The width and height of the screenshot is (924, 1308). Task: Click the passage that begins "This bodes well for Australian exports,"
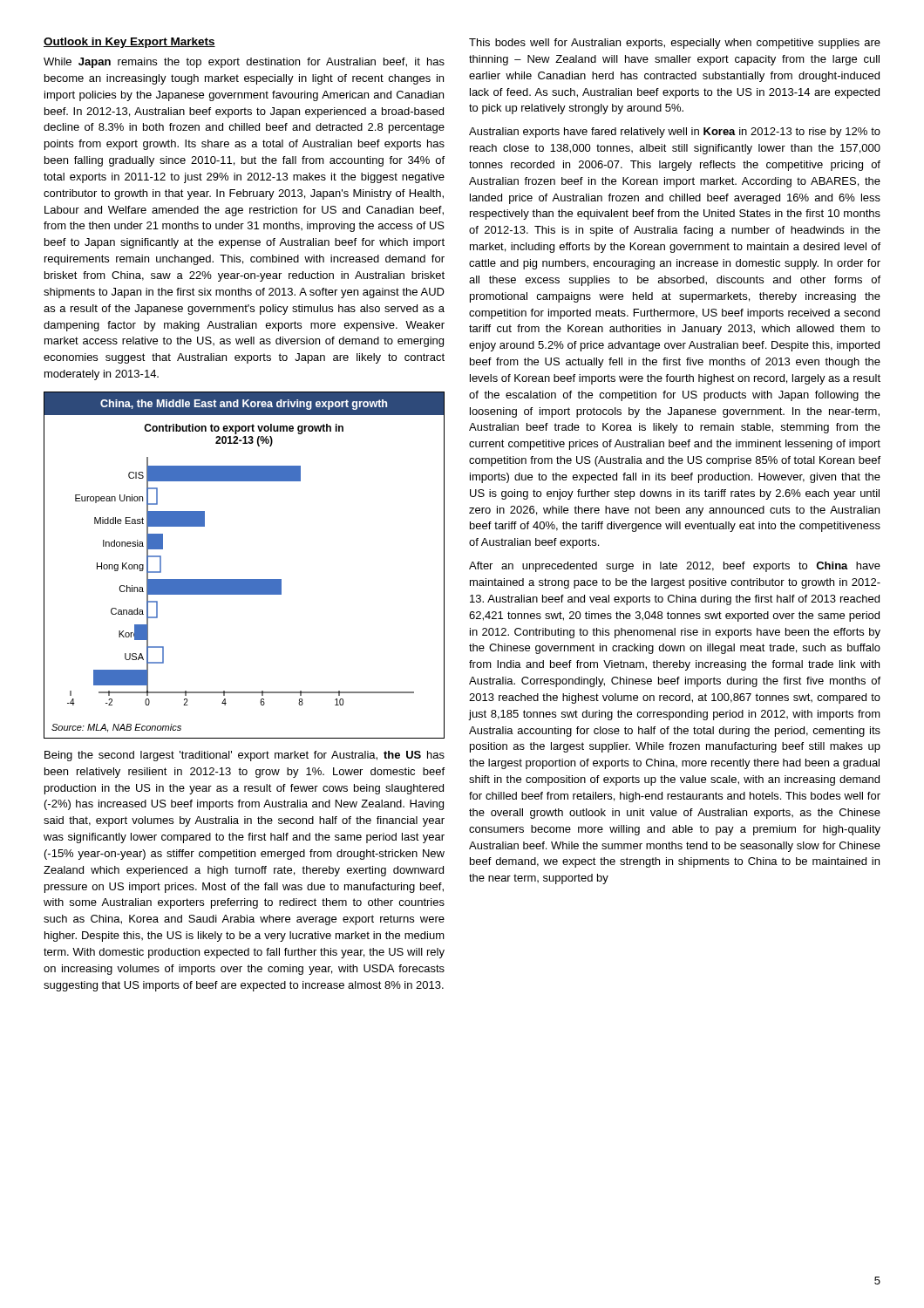pyautogui.click(x=675, y=461)
